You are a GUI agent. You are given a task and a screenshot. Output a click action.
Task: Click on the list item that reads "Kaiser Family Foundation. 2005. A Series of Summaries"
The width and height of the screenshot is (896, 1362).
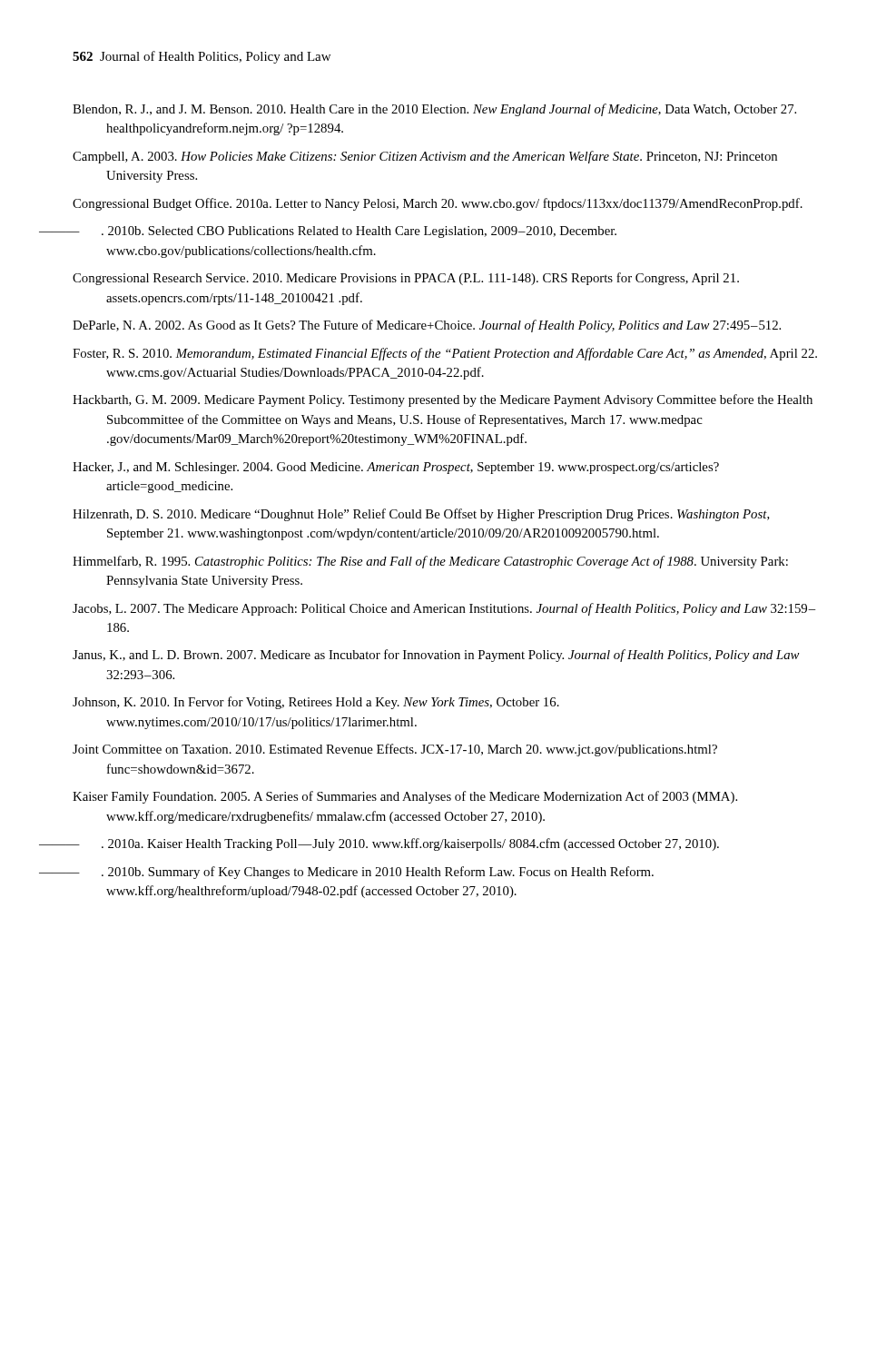(405, 806)
